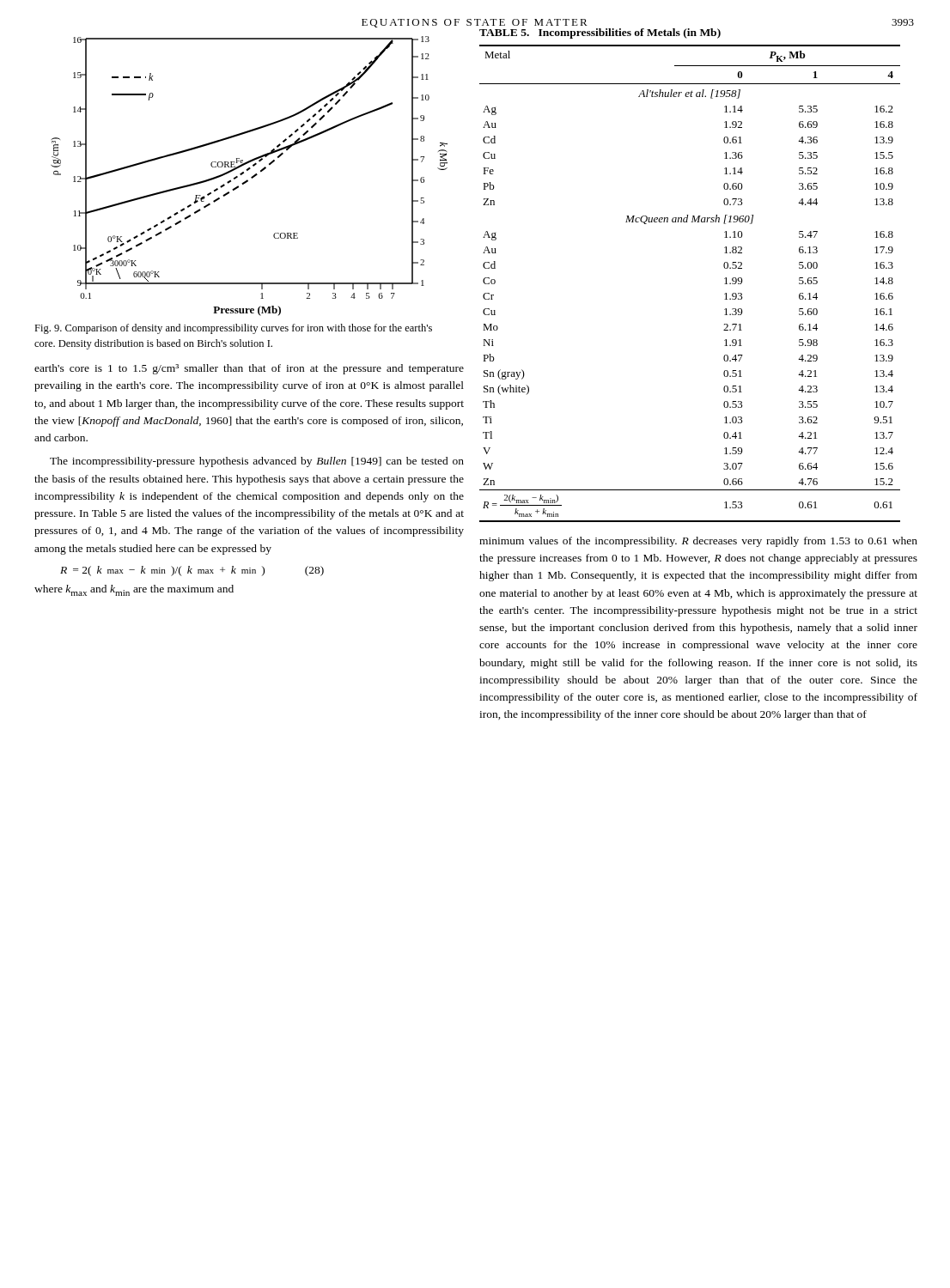Locate the caption that opens with "TABLE 5. Incompressibilities of Metals"
The image size is (950, 1288).
(600, 32)
